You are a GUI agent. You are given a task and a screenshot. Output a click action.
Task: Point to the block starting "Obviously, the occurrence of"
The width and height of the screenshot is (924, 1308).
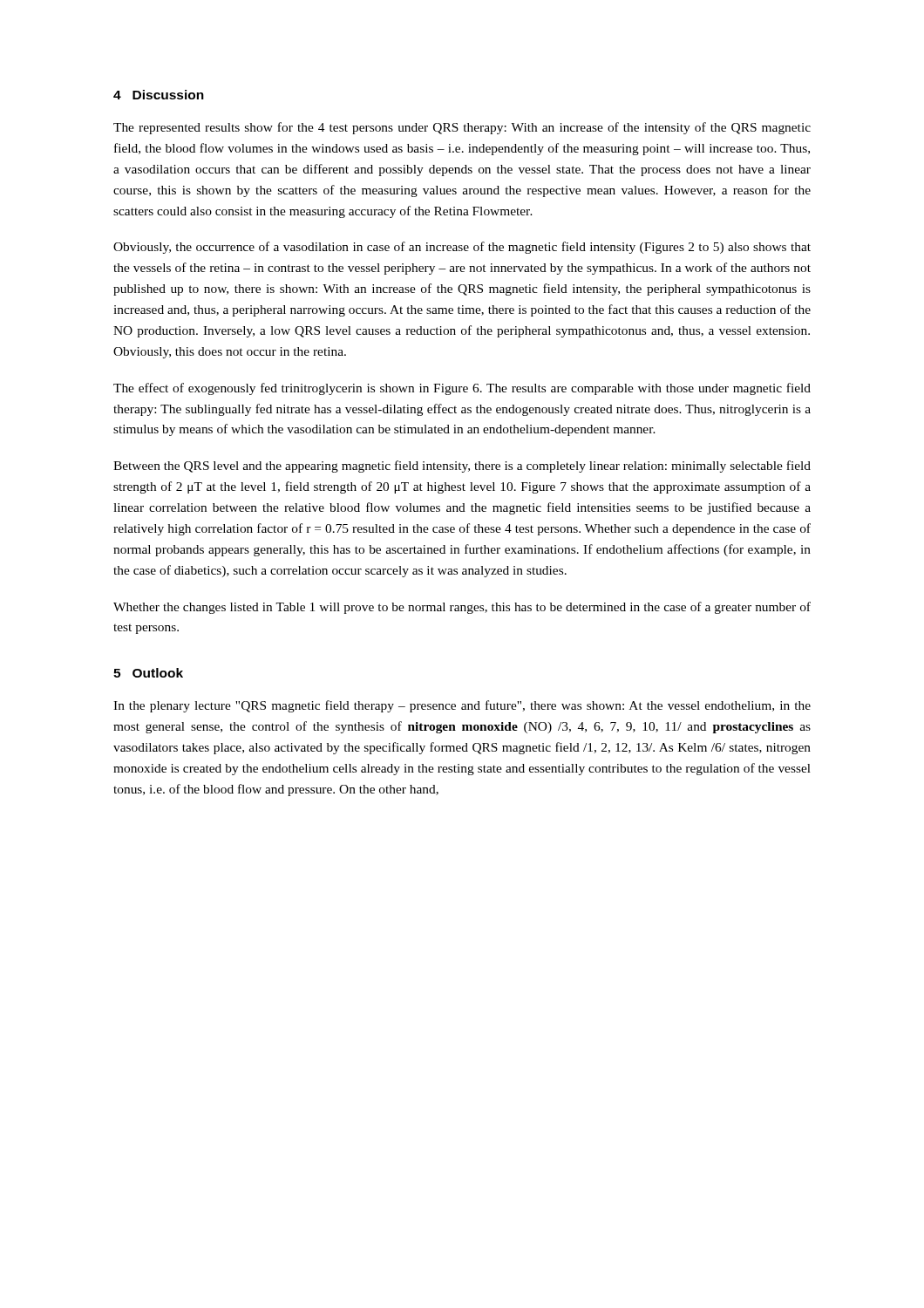462,299
